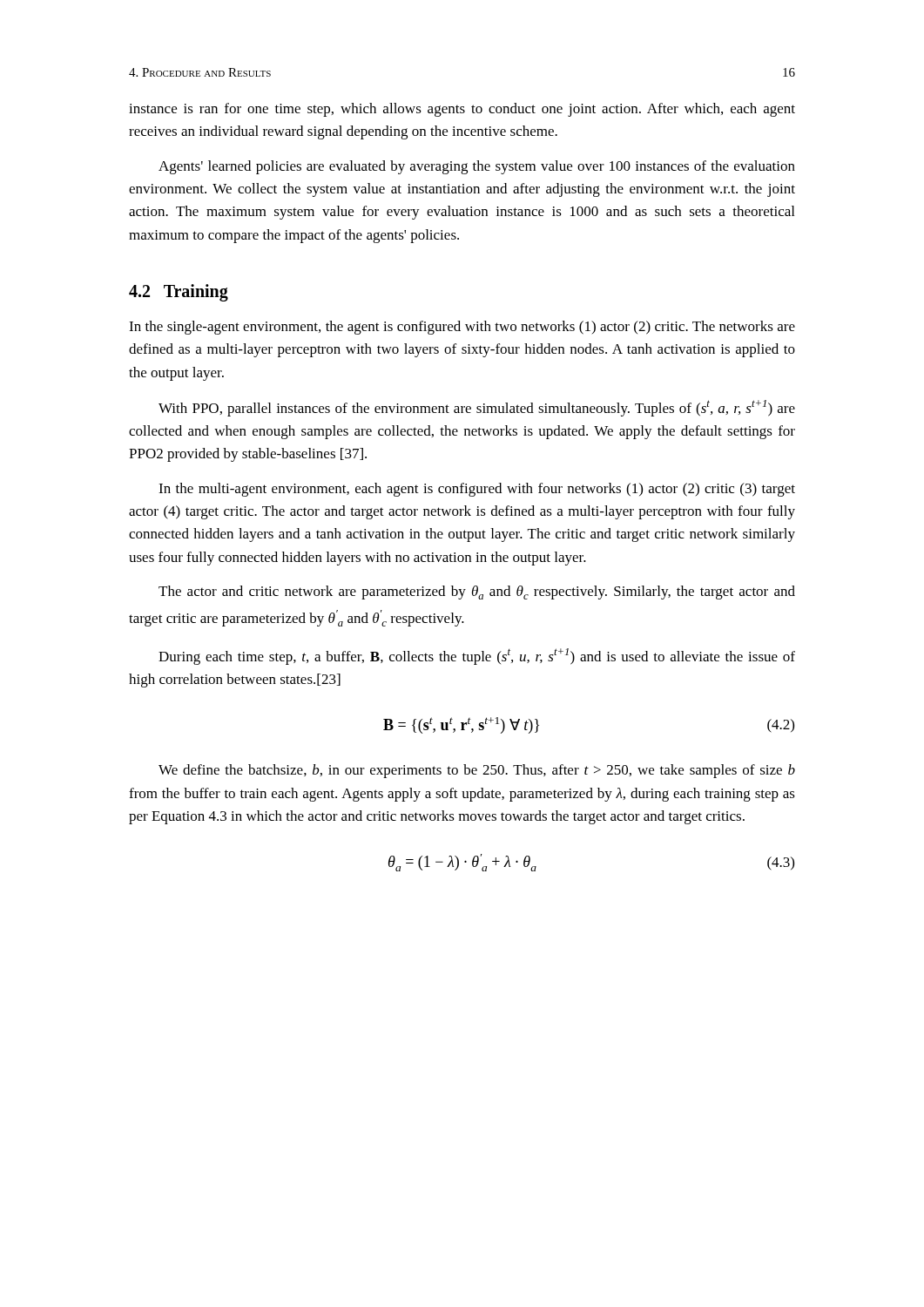Viewport: 924px width, 1307px height.
Task: Locate the block of text that opens with "The actor and critic network are parameterized"
Action: coord(462,607)
